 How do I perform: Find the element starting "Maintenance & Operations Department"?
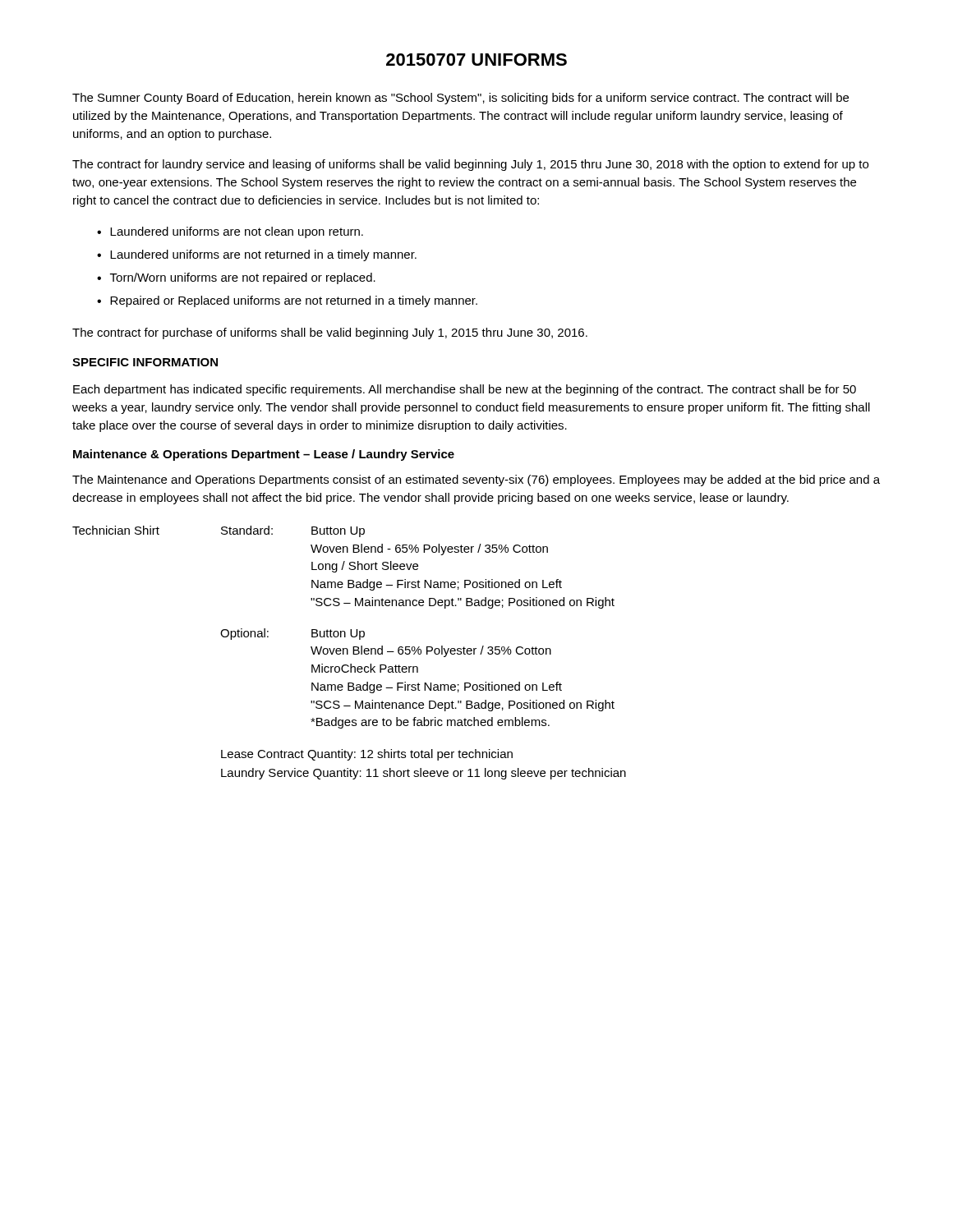pos(263,454)
